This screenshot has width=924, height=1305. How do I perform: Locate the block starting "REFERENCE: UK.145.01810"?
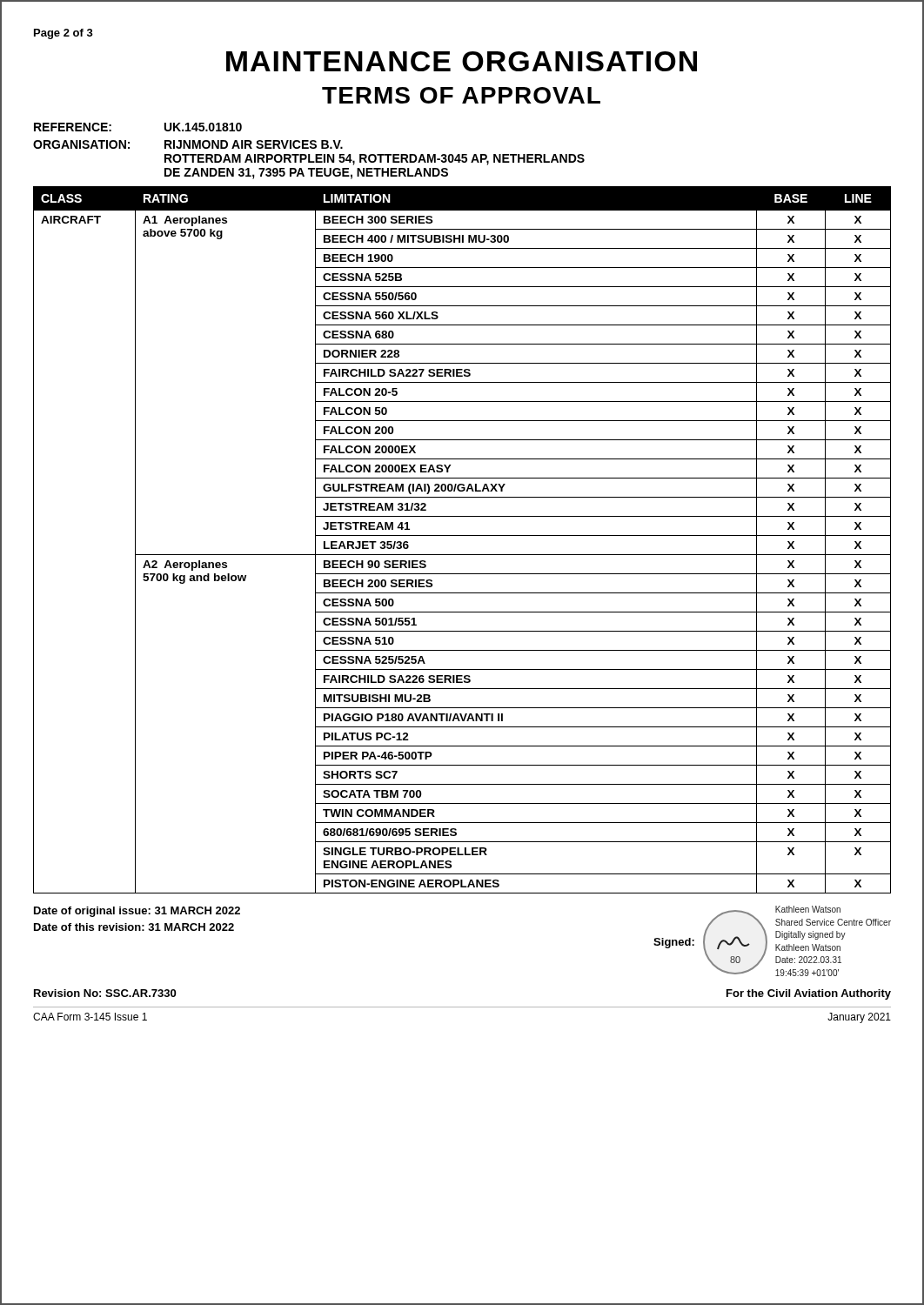coord(70,127)
